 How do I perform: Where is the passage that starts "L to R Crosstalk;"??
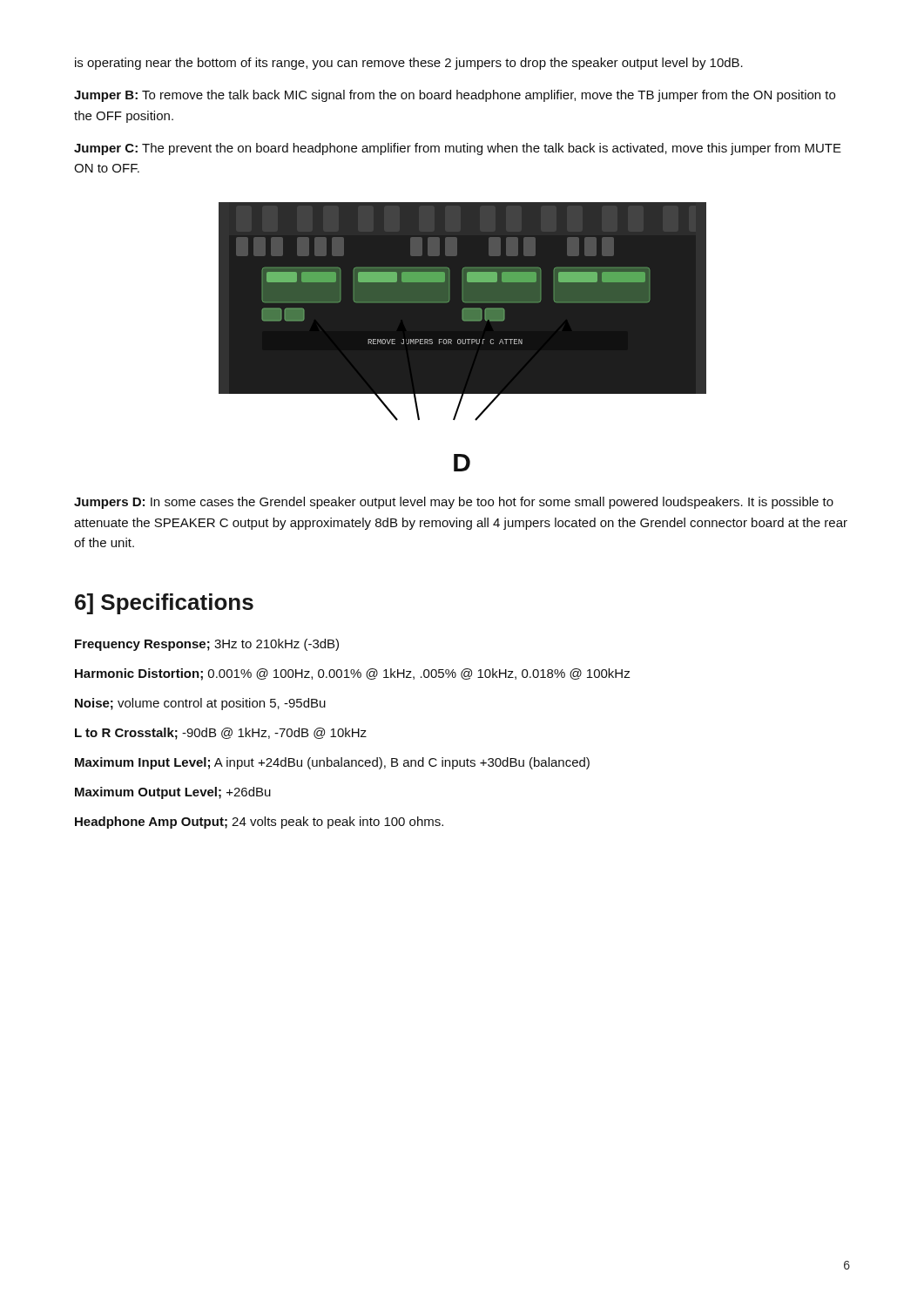(220, 732)
